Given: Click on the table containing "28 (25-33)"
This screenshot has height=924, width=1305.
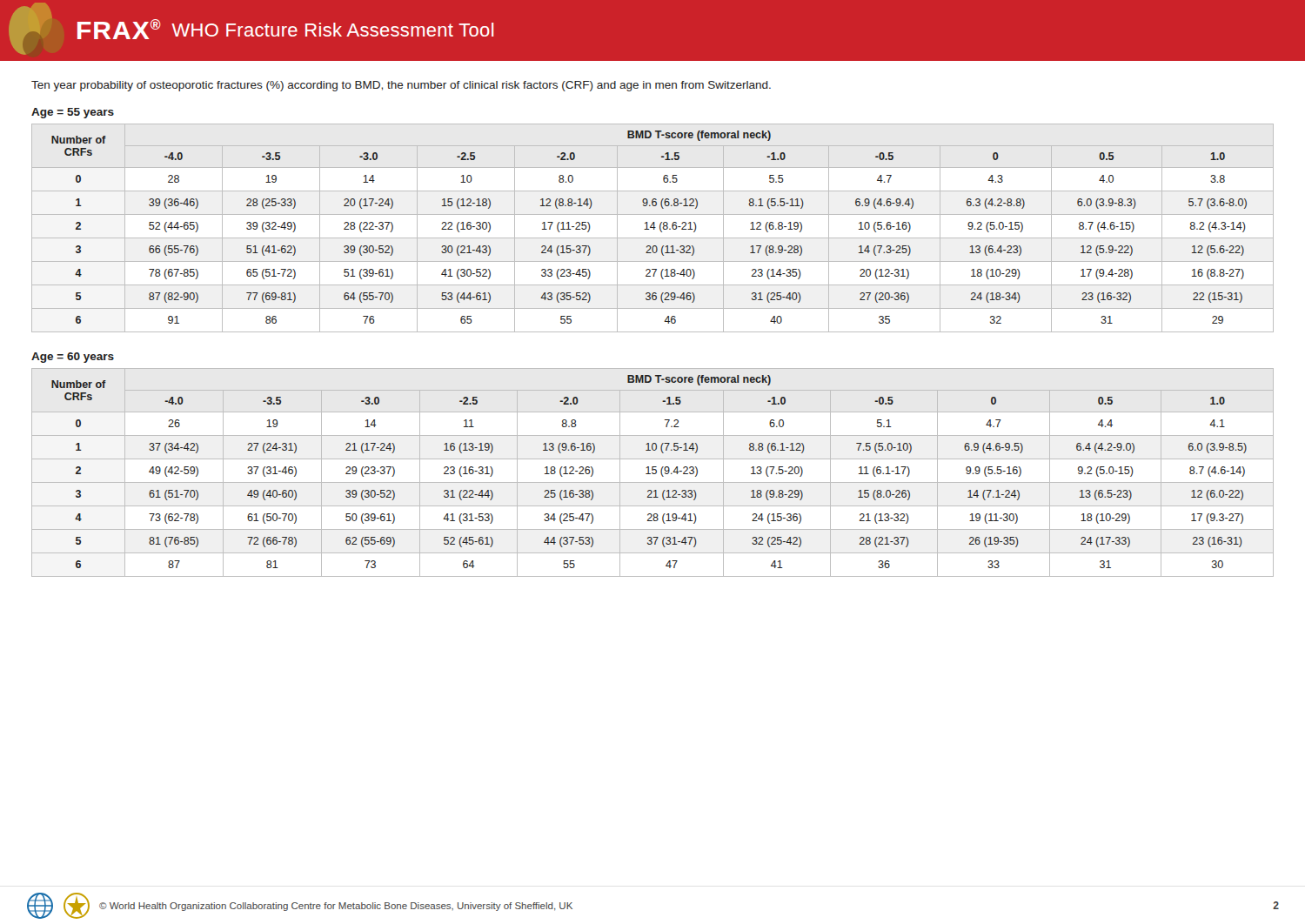Looking at the screenshot, I should click(652, 228).
